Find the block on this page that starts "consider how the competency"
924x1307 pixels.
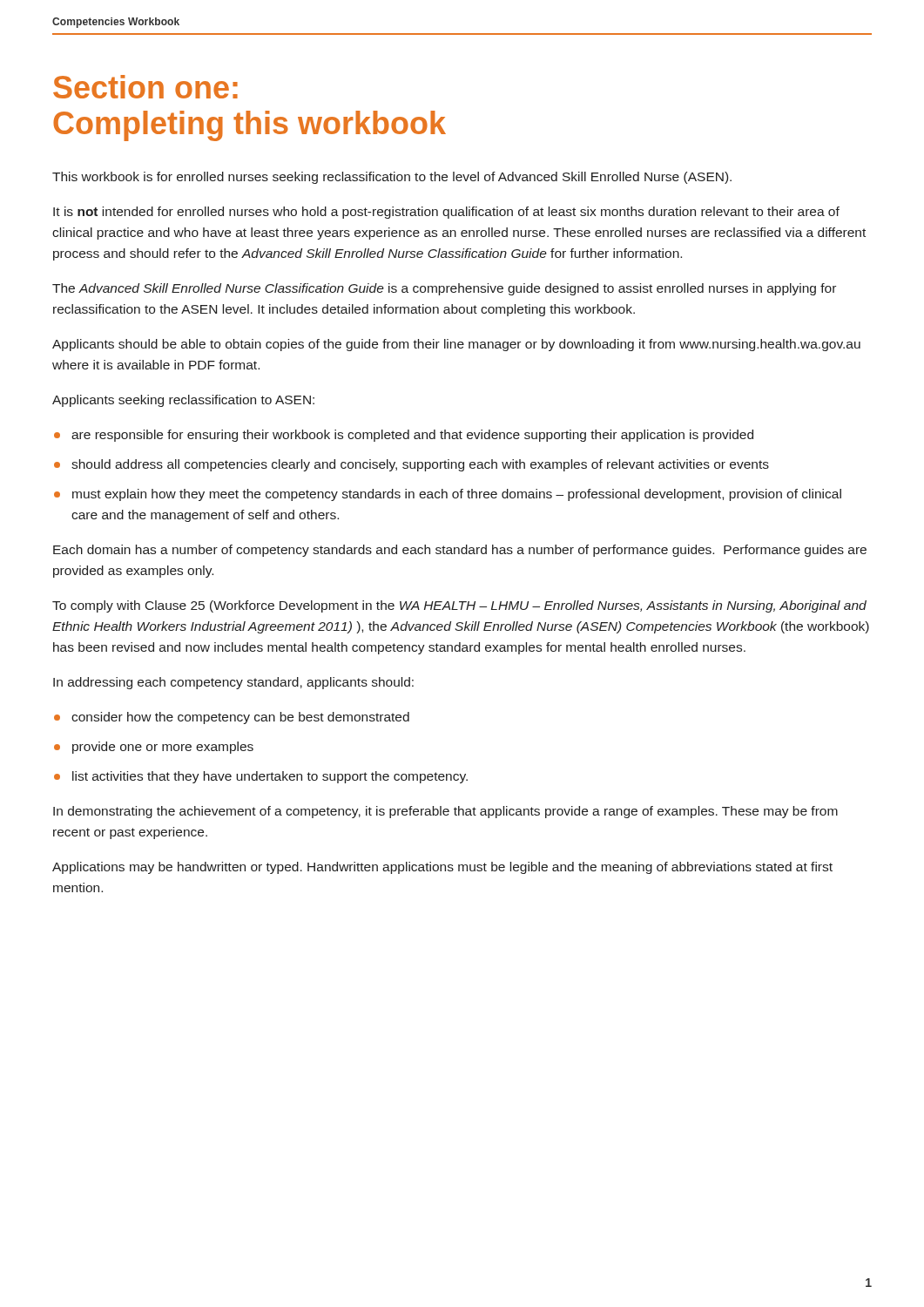pyautogui.click(x=241, y=717)
